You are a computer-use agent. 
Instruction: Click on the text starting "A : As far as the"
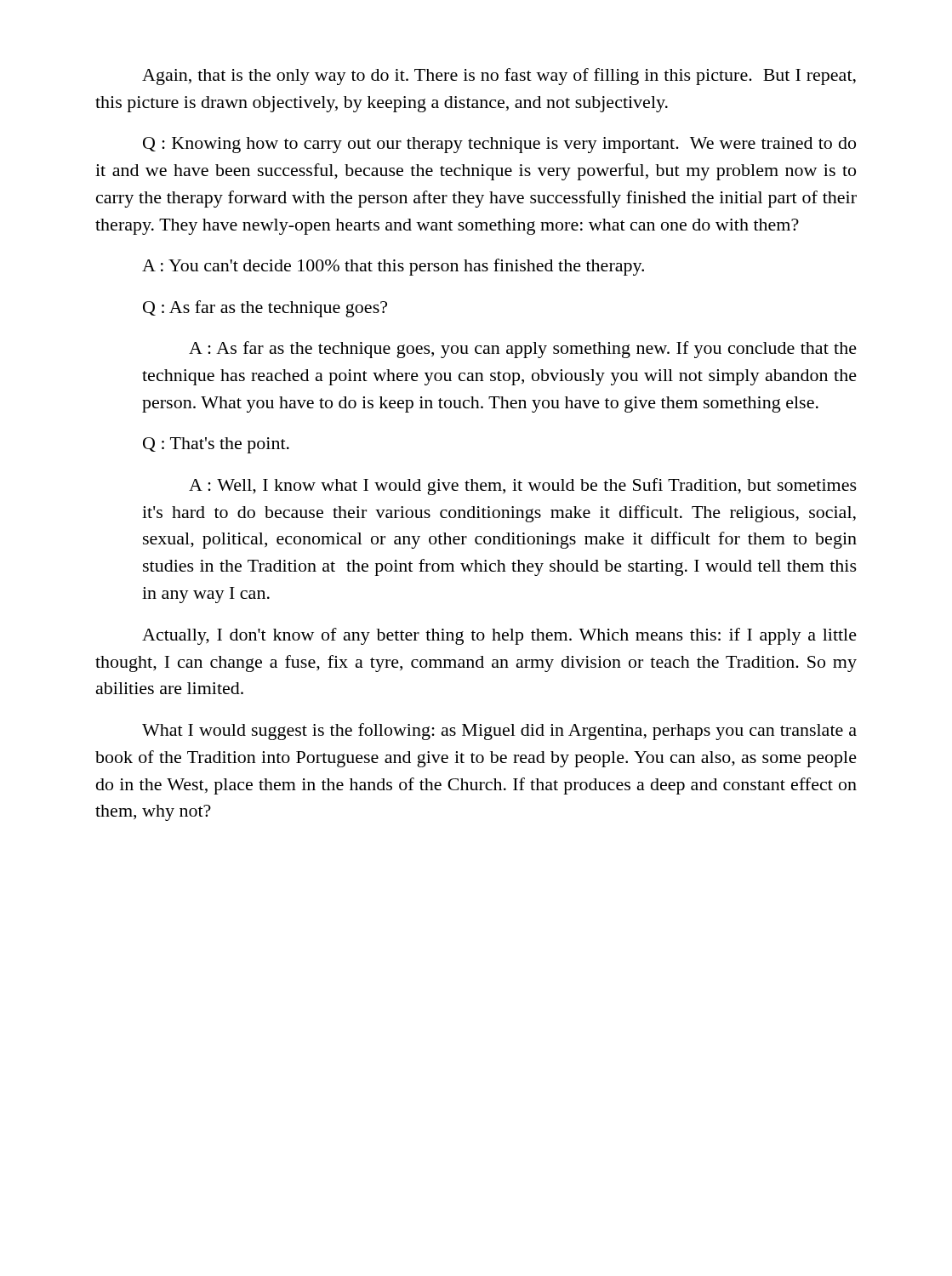click(499, 375)
